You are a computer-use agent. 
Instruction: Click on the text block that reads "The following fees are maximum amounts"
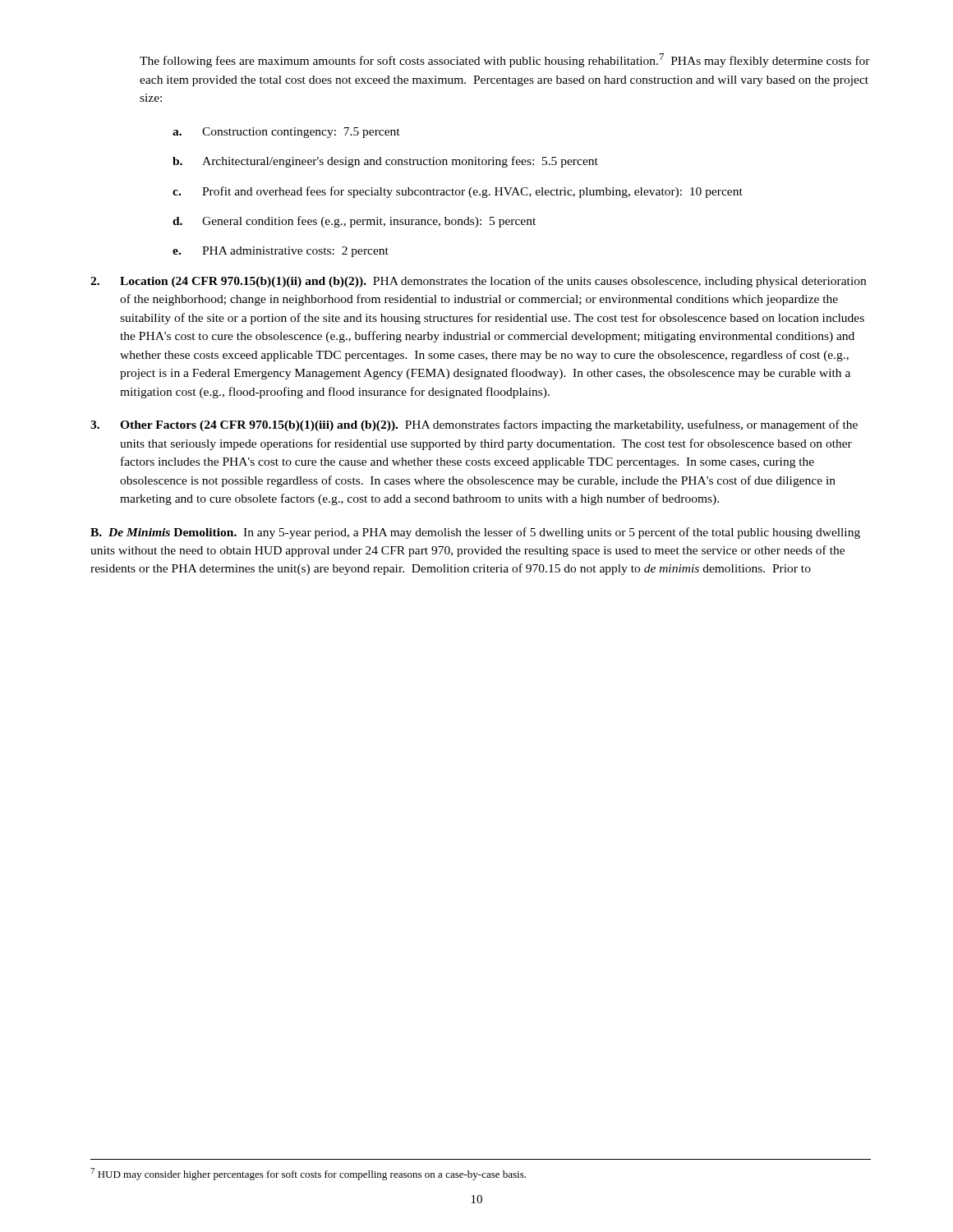[505, 77]
